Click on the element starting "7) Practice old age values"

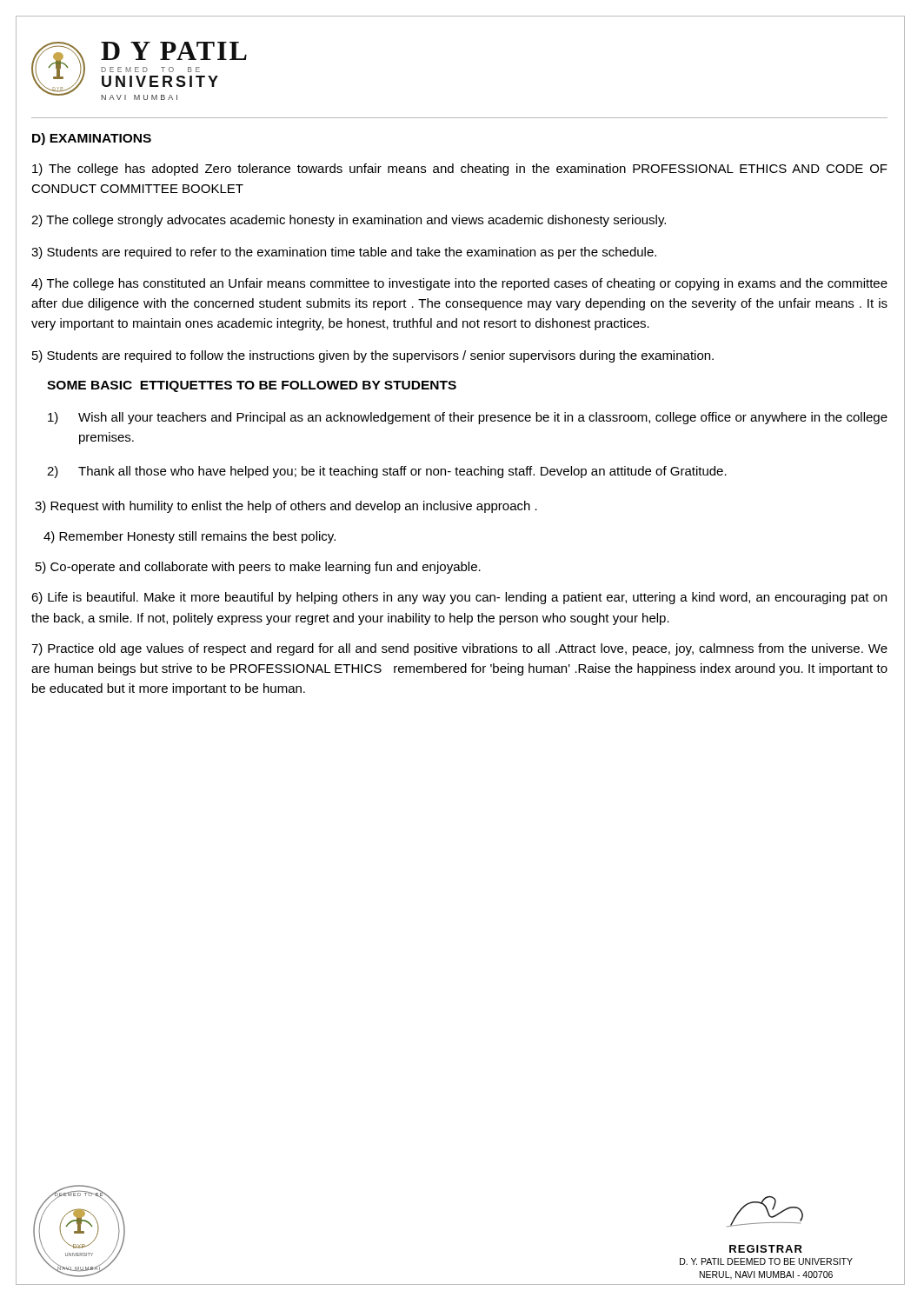point(459,668)
